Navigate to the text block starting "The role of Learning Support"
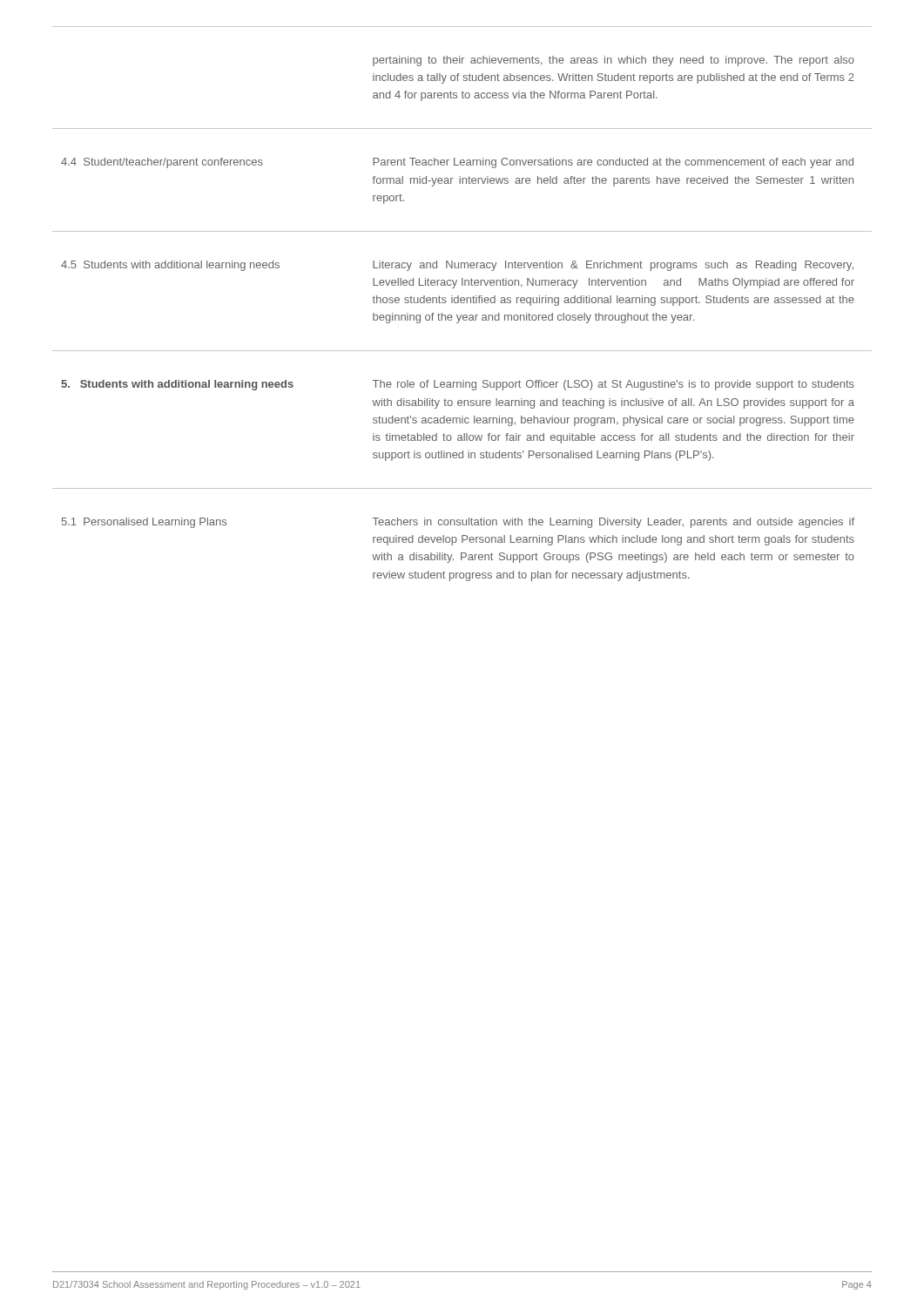The width and height of the screenshot is (924, 1307). [613, 419]
